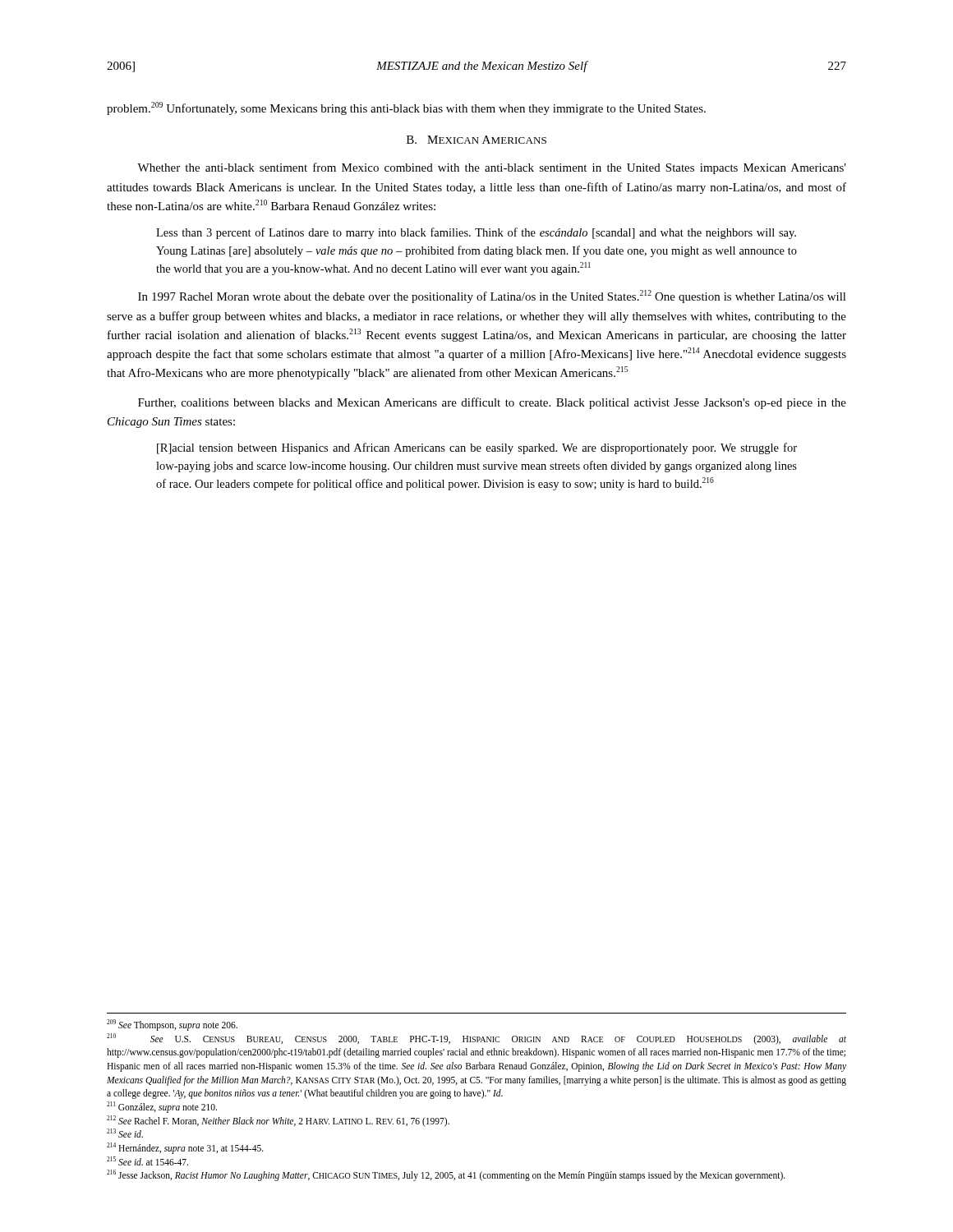
Task: Locate the text block that reads "In 1997 Rachel Moran wrote about the debate"
Action: 476,334
